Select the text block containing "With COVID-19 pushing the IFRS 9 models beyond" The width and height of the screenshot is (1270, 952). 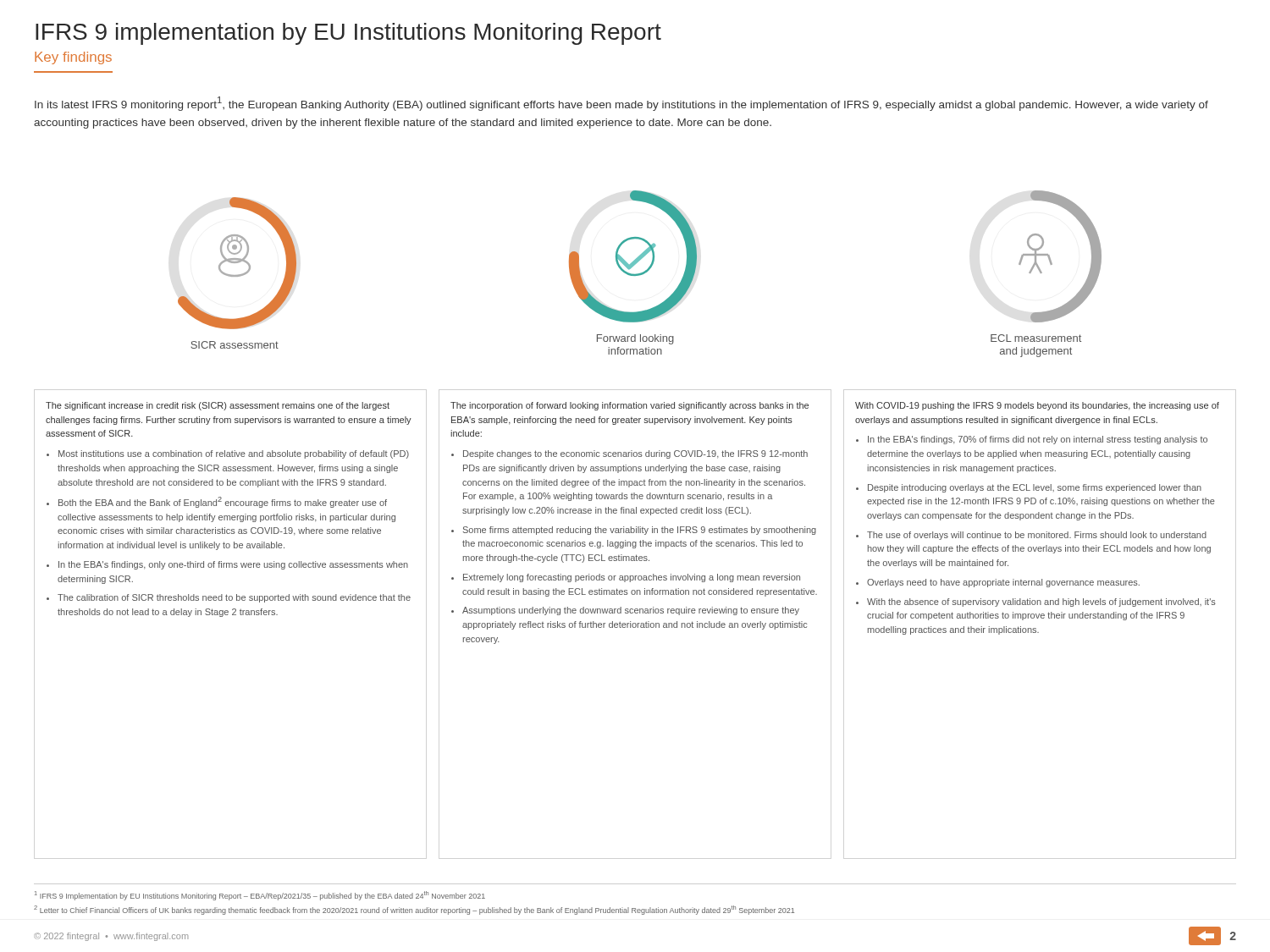click(1040, 518)
